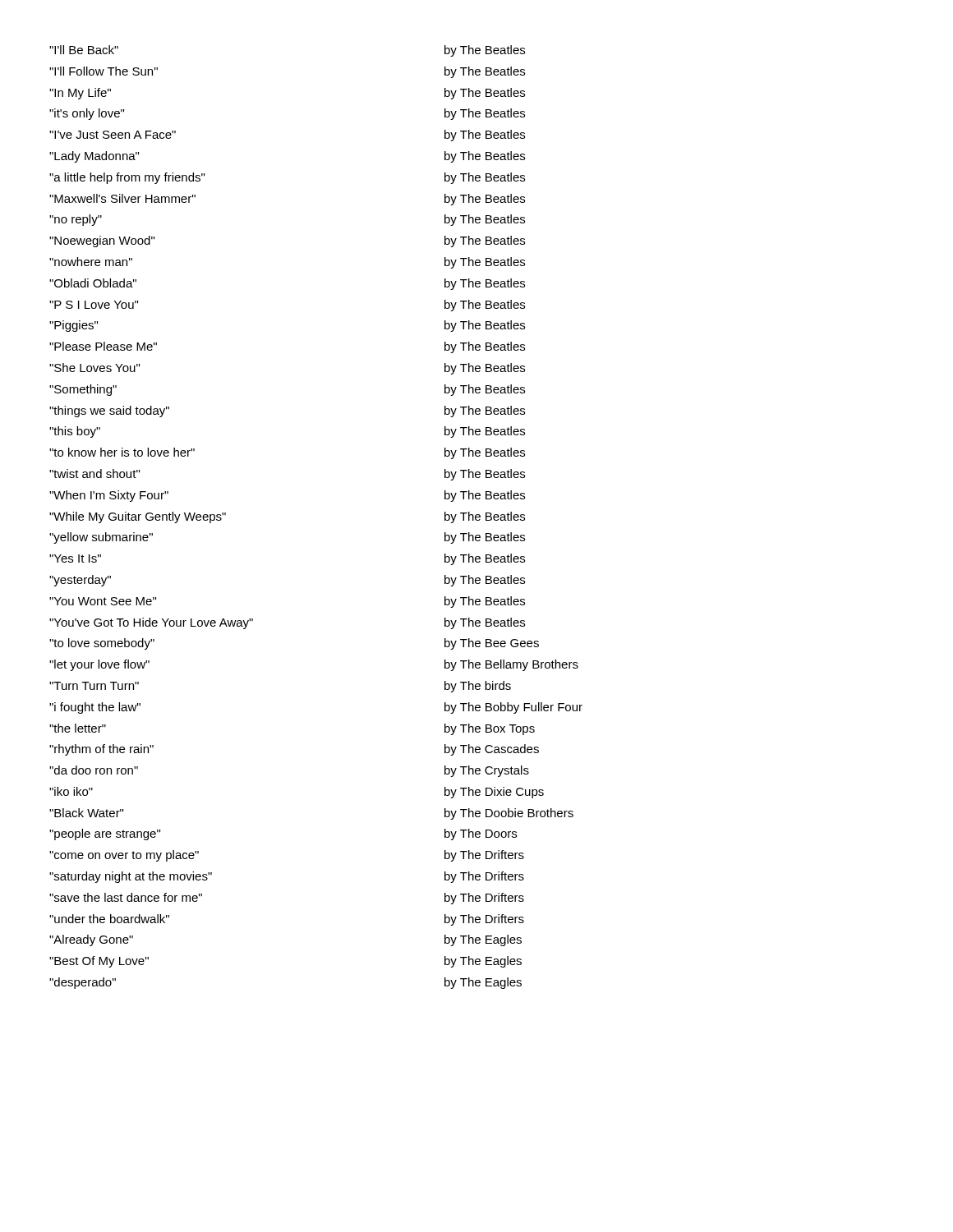Point to the passage starting ""rhythm of the rain"by The Cascades"
The width and height of the screenshot is (953, 1232).
pyautogui.click(x=444, y=749)
